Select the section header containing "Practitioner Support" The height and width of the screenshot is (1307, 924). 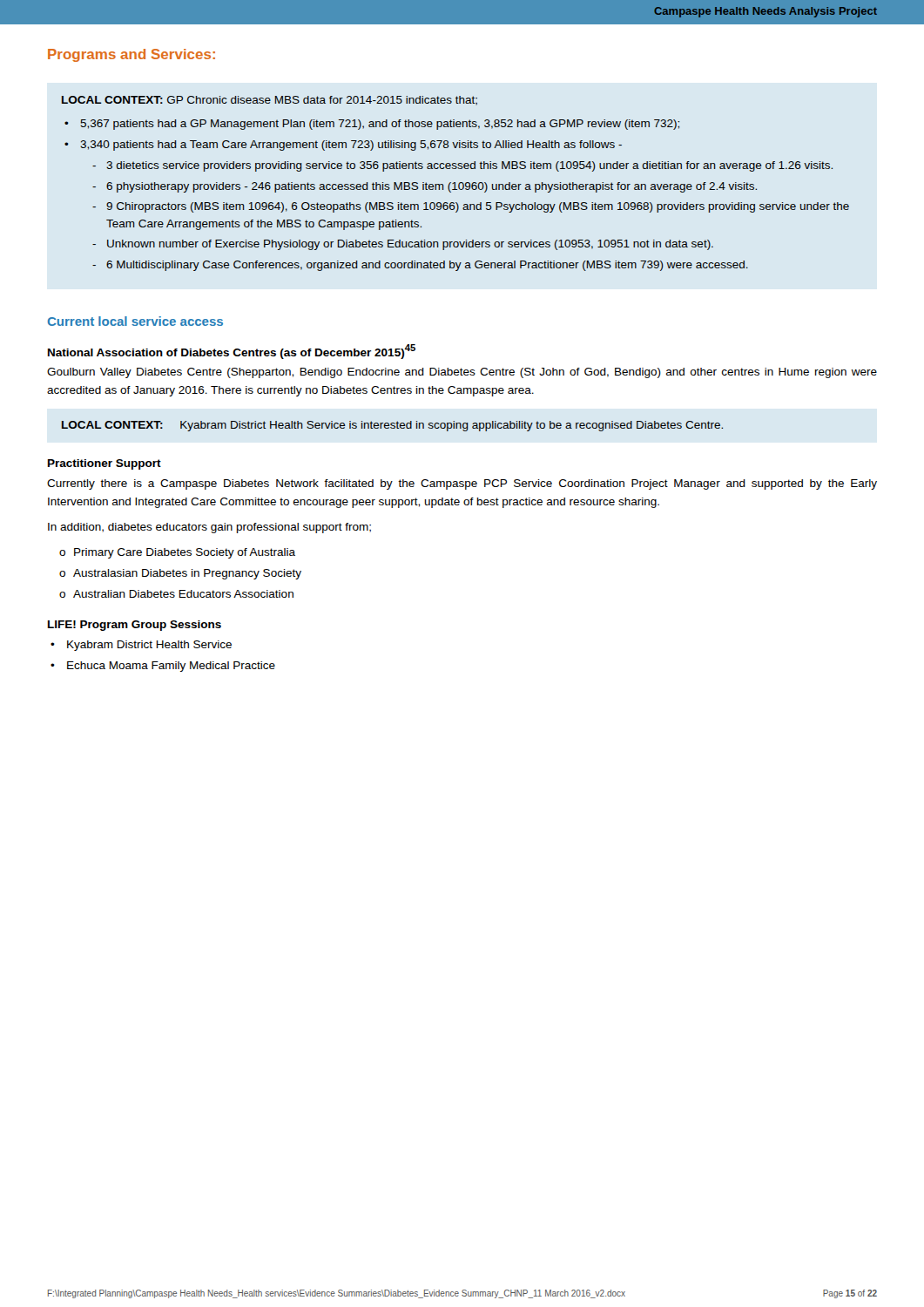(104, 463)
